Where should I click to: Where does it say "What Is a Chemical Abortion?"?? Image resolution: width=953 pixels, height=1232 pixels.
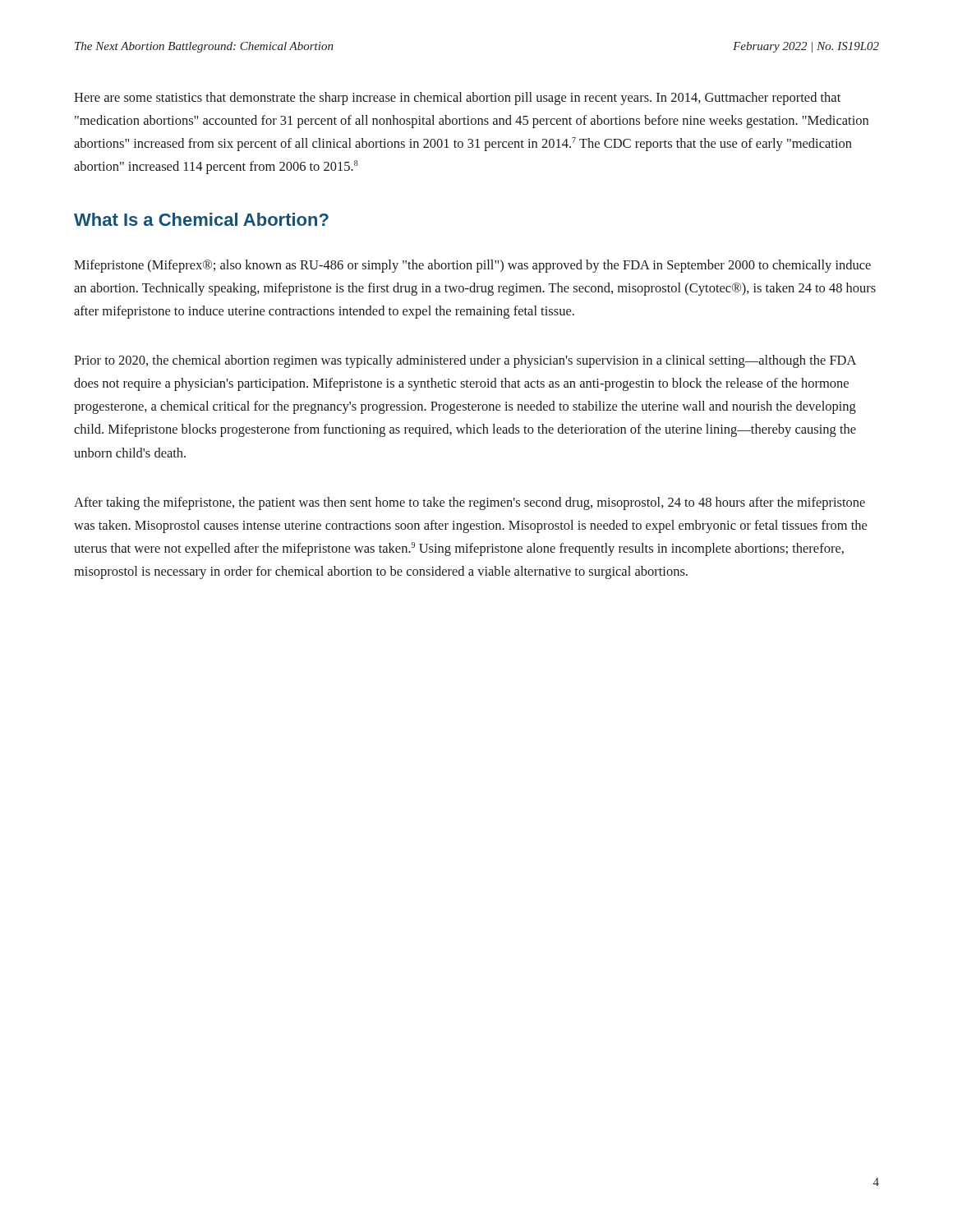pyautogui.click(x=202, y=220)
